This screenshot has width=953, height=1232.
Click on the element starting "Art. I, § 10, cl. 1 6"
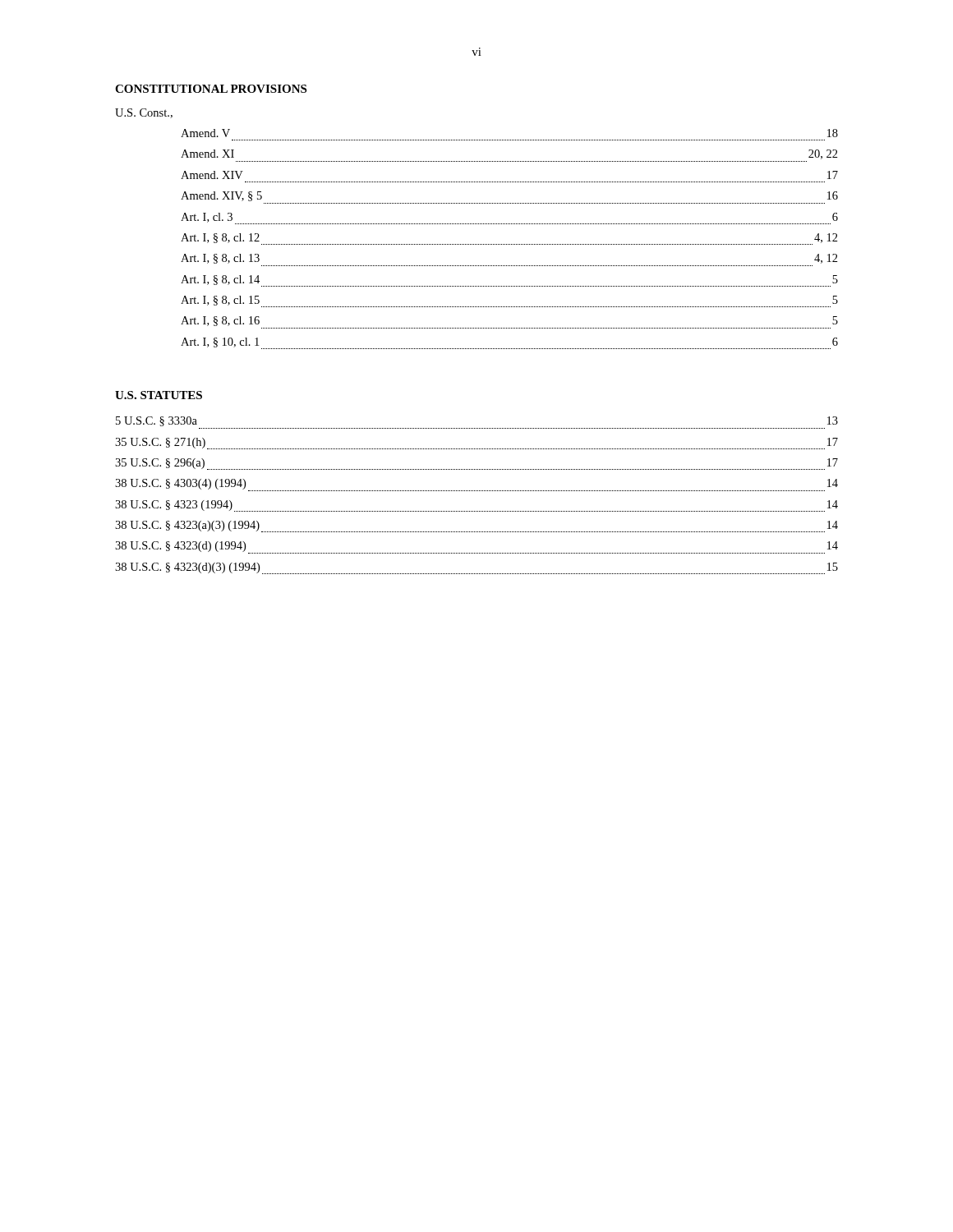pos(509,342)
